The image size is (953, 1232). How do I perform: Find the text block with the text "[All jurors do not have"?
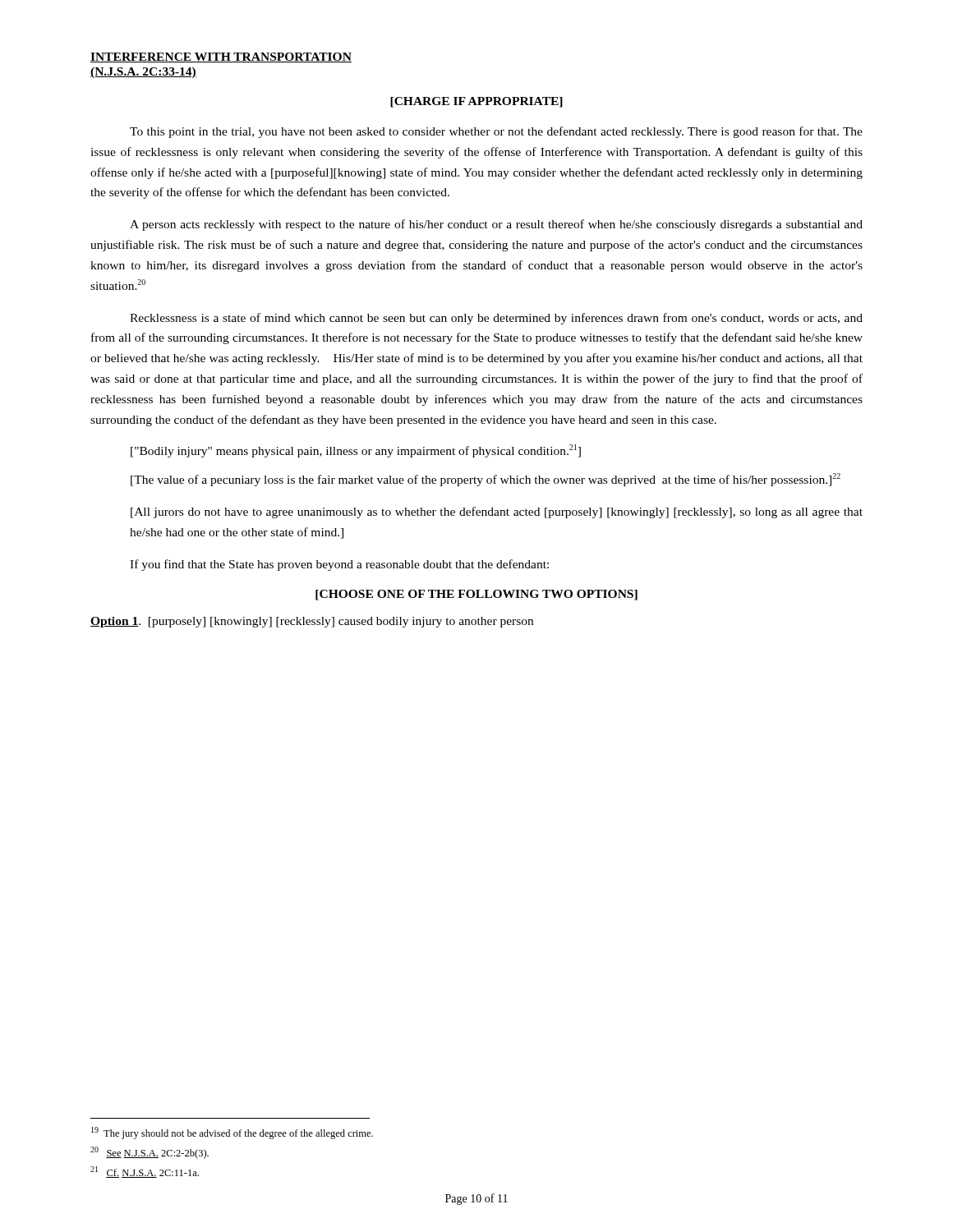pos(496,522)
